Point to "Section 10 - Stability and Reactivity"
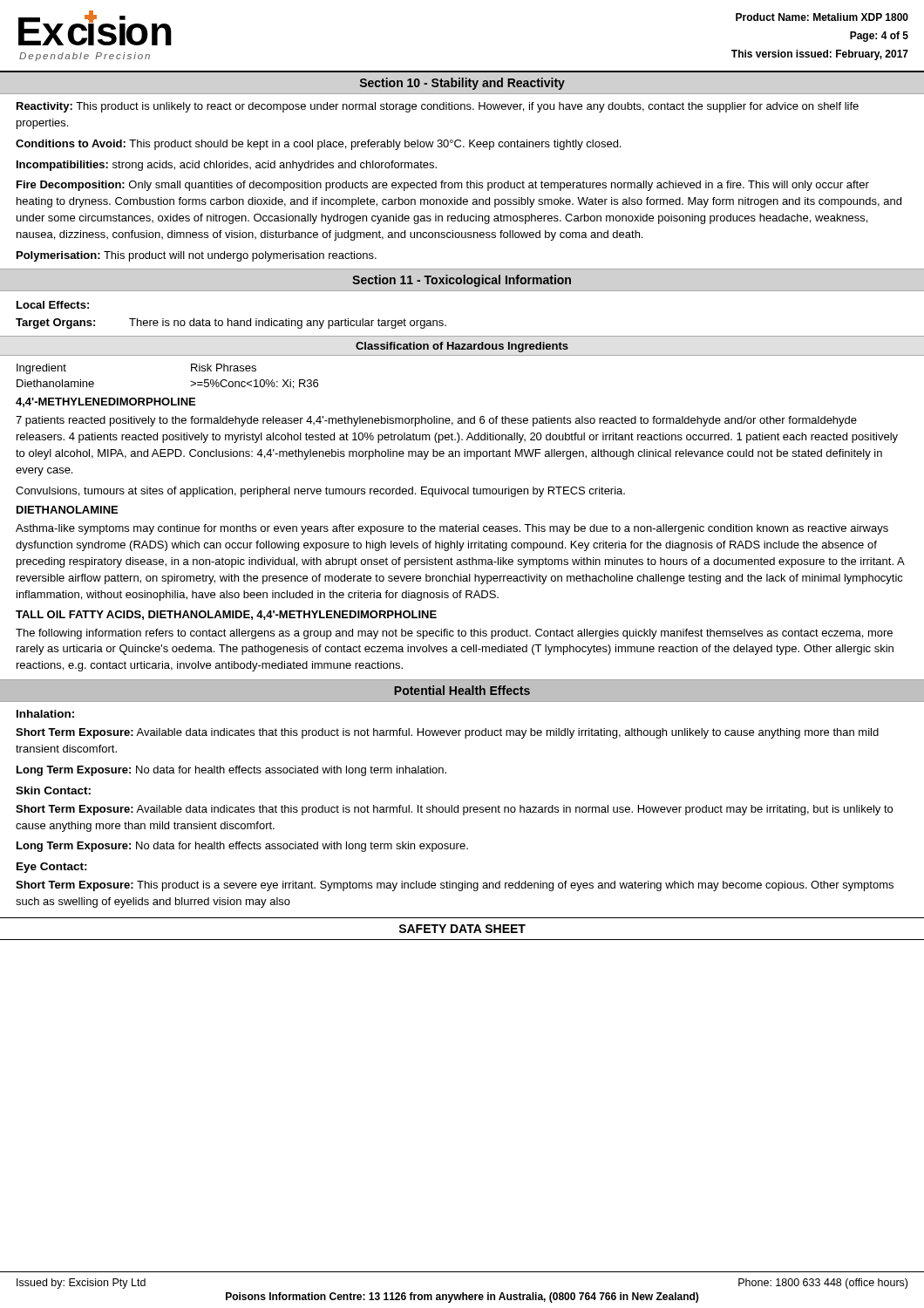Viewport: 924px width, 1308px height. point(462,83)
